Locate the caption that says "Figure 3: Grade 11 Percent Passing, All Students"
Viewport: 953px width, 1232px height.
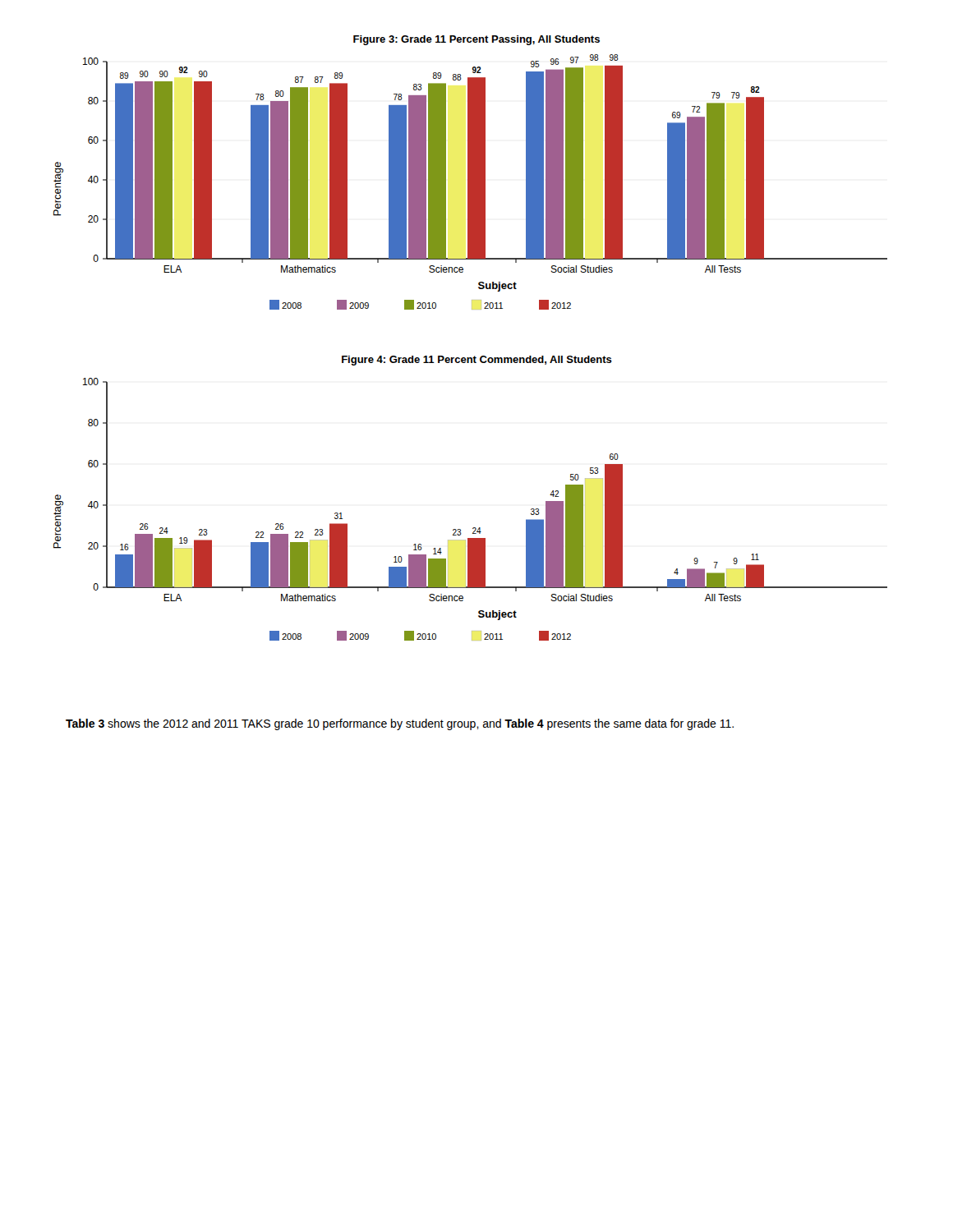(476, 39)
